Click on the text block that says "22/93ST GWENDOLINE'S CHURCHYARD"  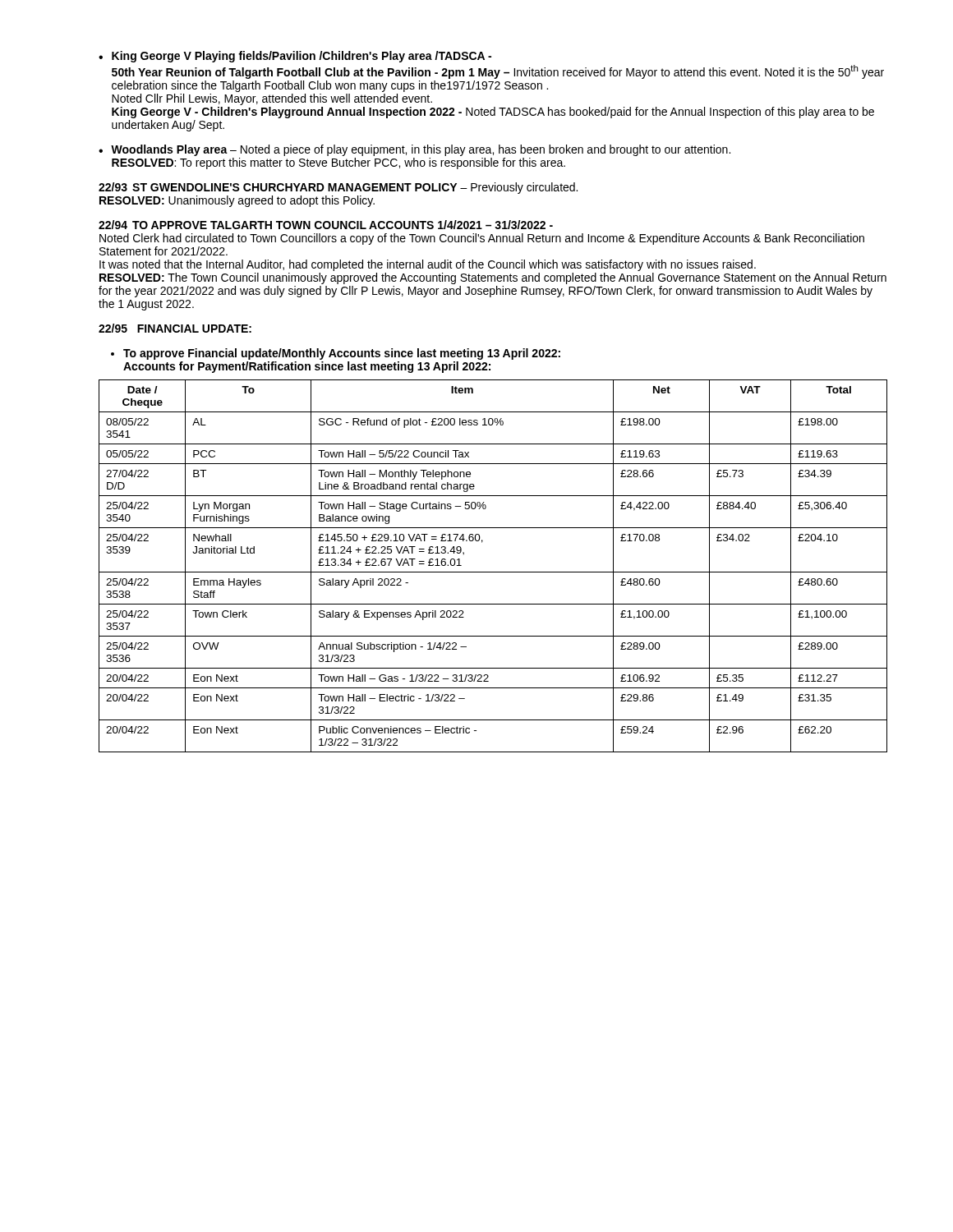pos(339,194)
